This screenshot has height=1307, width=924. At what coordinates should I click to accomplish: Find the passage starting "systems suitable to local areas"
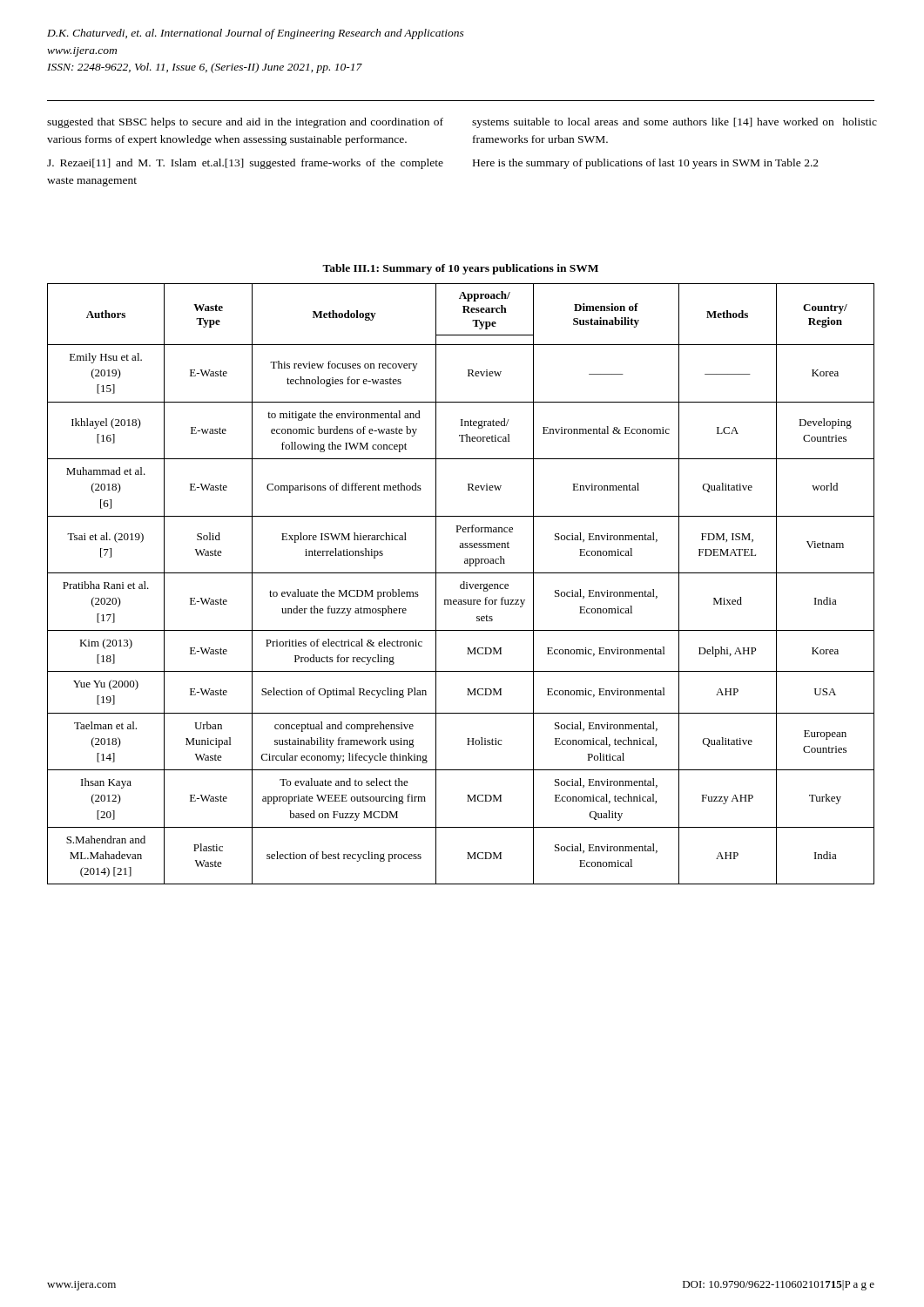pos(674,123)
